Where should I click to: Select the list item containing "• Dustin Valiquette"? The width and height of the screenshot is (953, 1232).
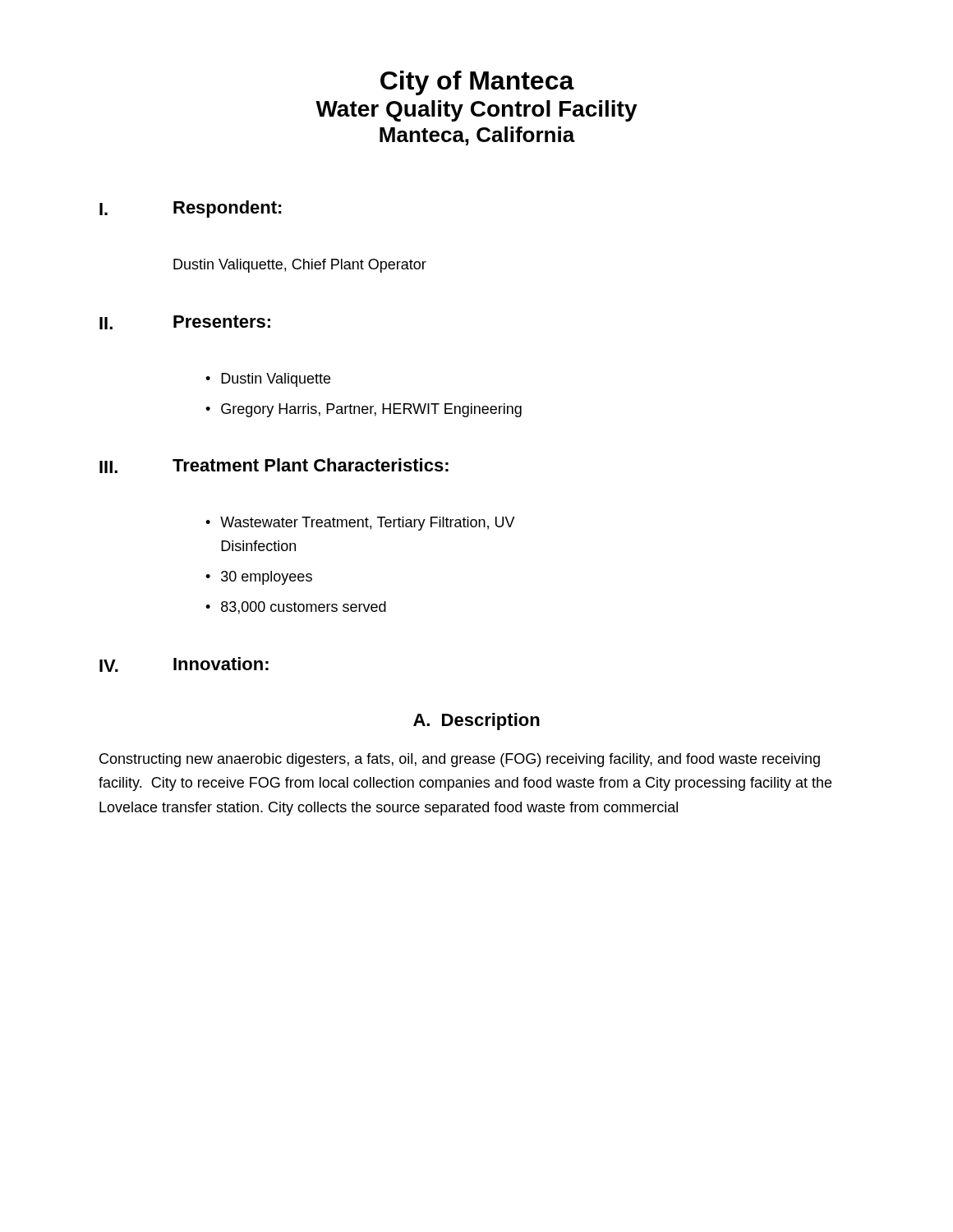click(268, 379)
